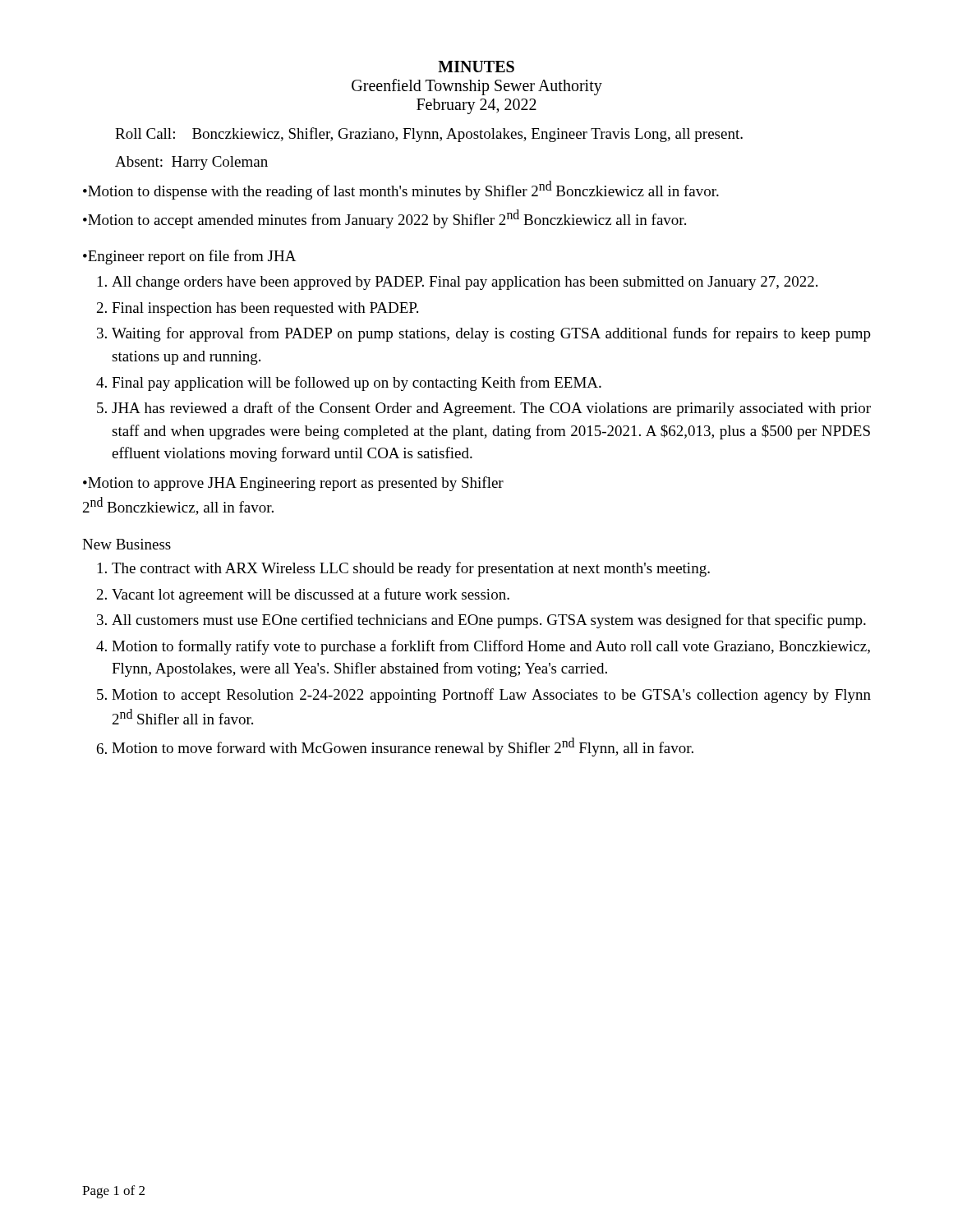Select the list item with the text "Waiting for approval from PADEP on"
Image resolution: width=953 pixels, height=1232 pixels.
click(x=491, y=345)
